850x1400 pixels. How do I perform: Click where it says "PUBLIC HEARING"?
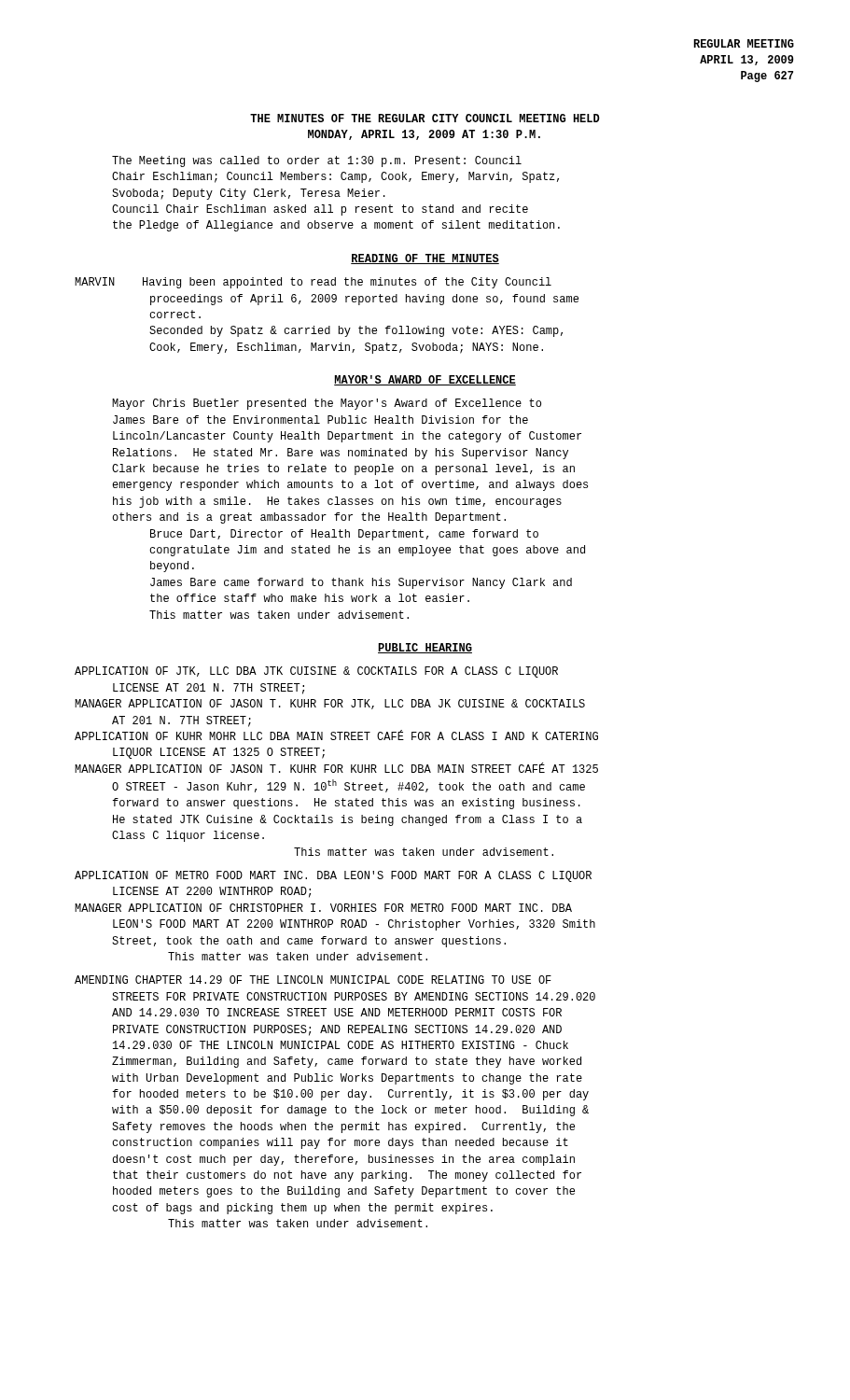point(425,649)
